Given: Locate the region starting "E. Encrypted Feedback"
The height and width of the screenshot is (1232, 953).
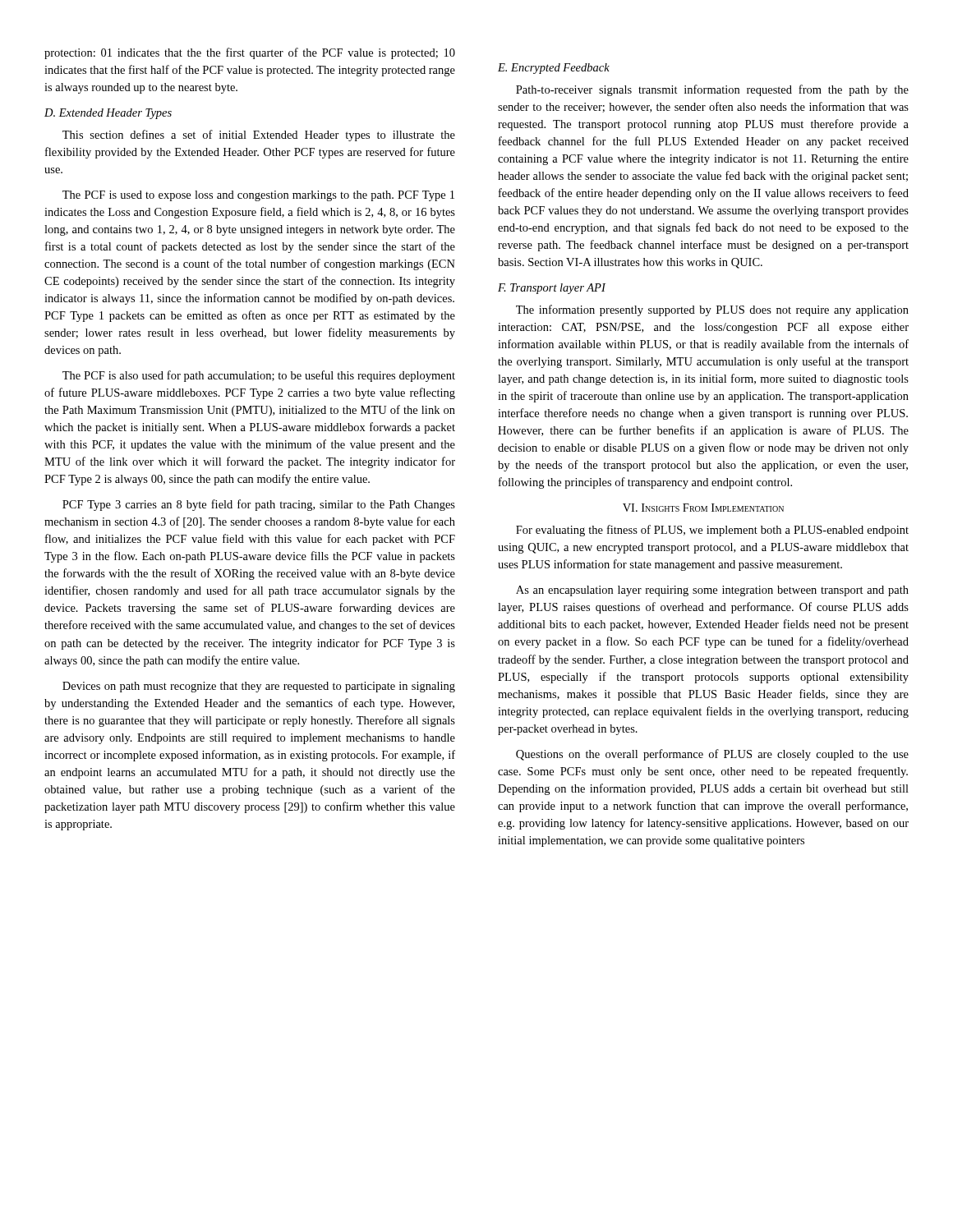Looking at the screenshot, I should tap(554, 69).
